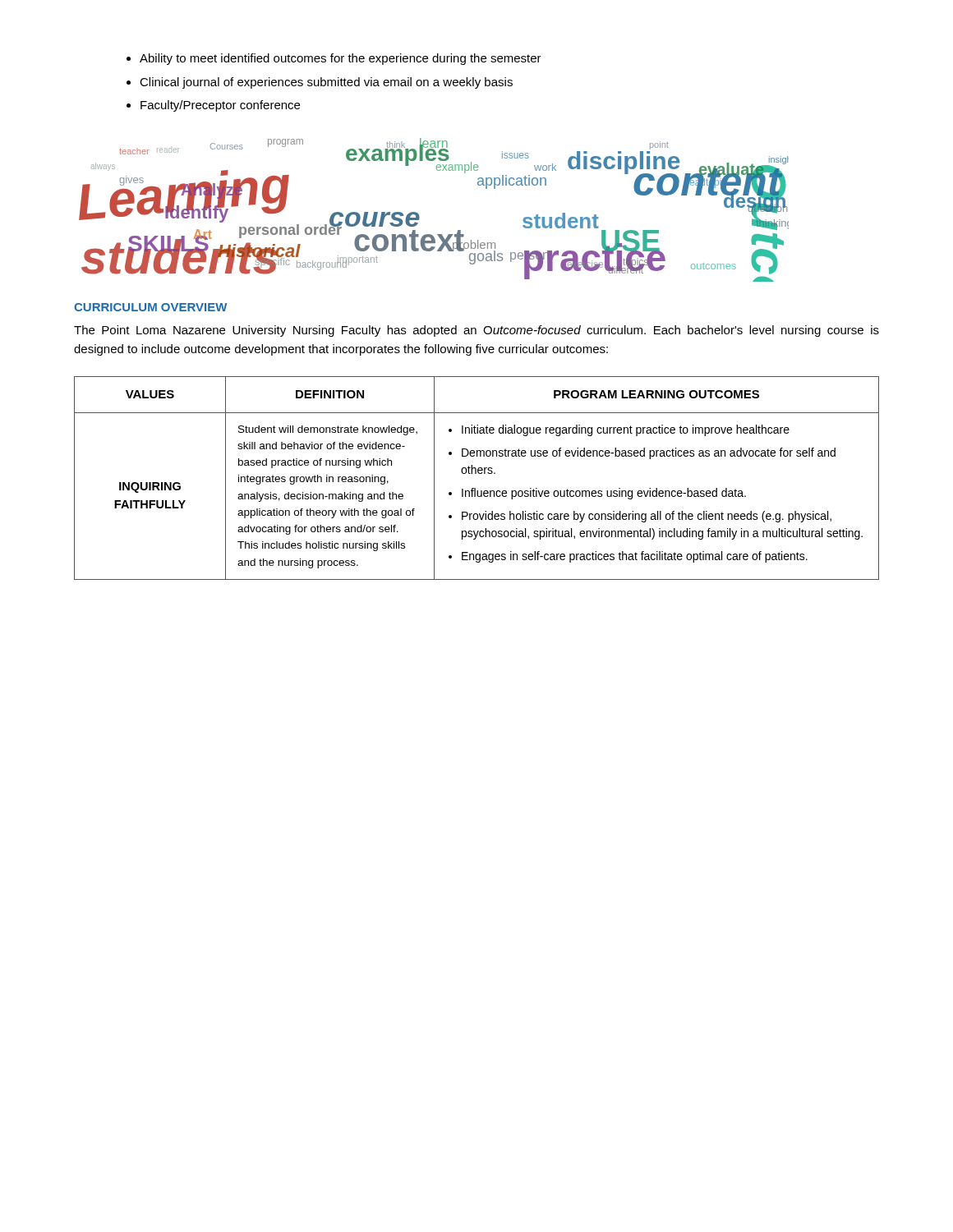953x1232 pixels.
Task: Click a section header
Action: tap(151, 306)
